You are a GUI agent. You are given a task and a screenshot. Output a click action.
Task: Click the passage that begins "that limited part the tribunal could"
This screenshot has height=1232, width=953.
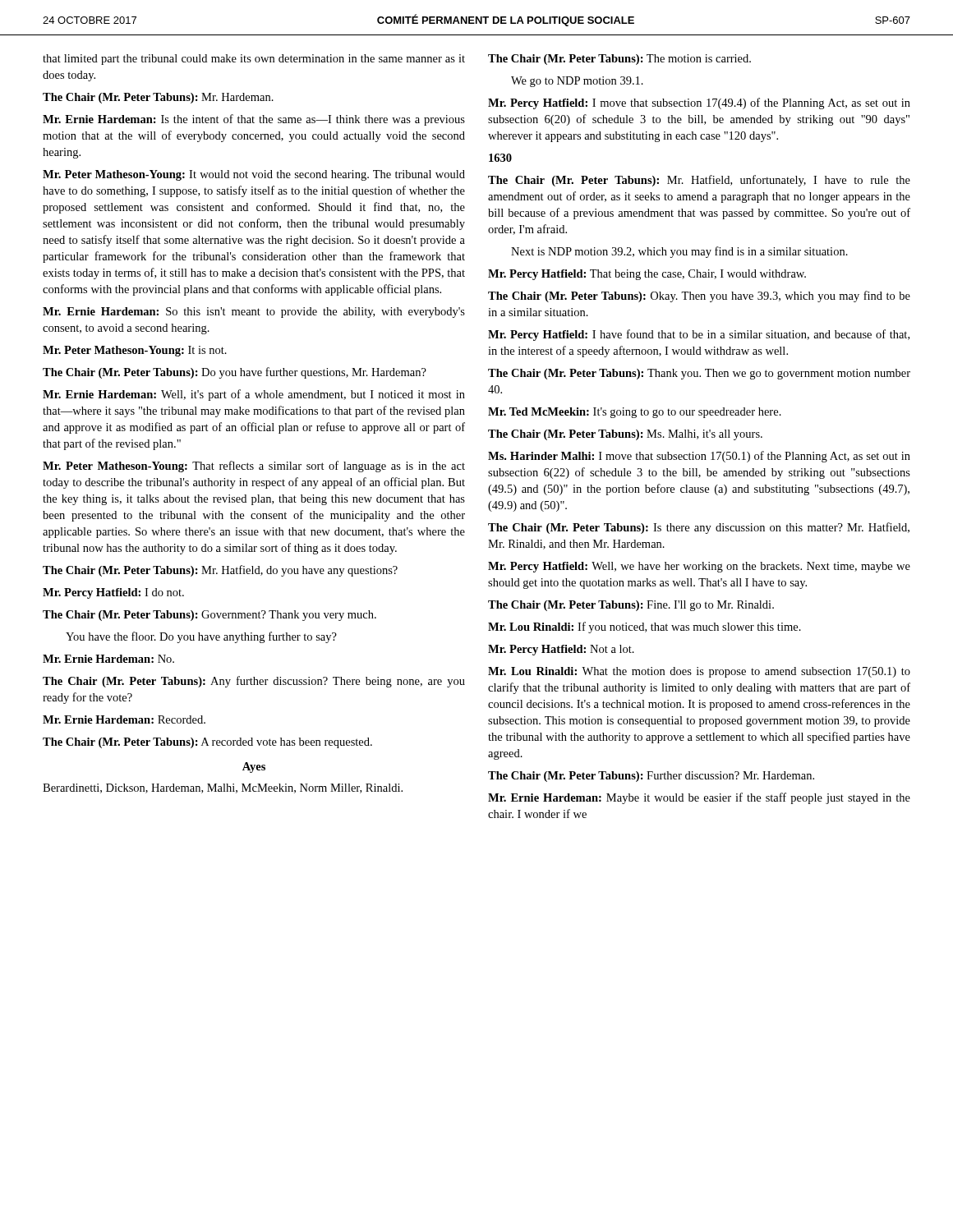click(x=254, y=423)
